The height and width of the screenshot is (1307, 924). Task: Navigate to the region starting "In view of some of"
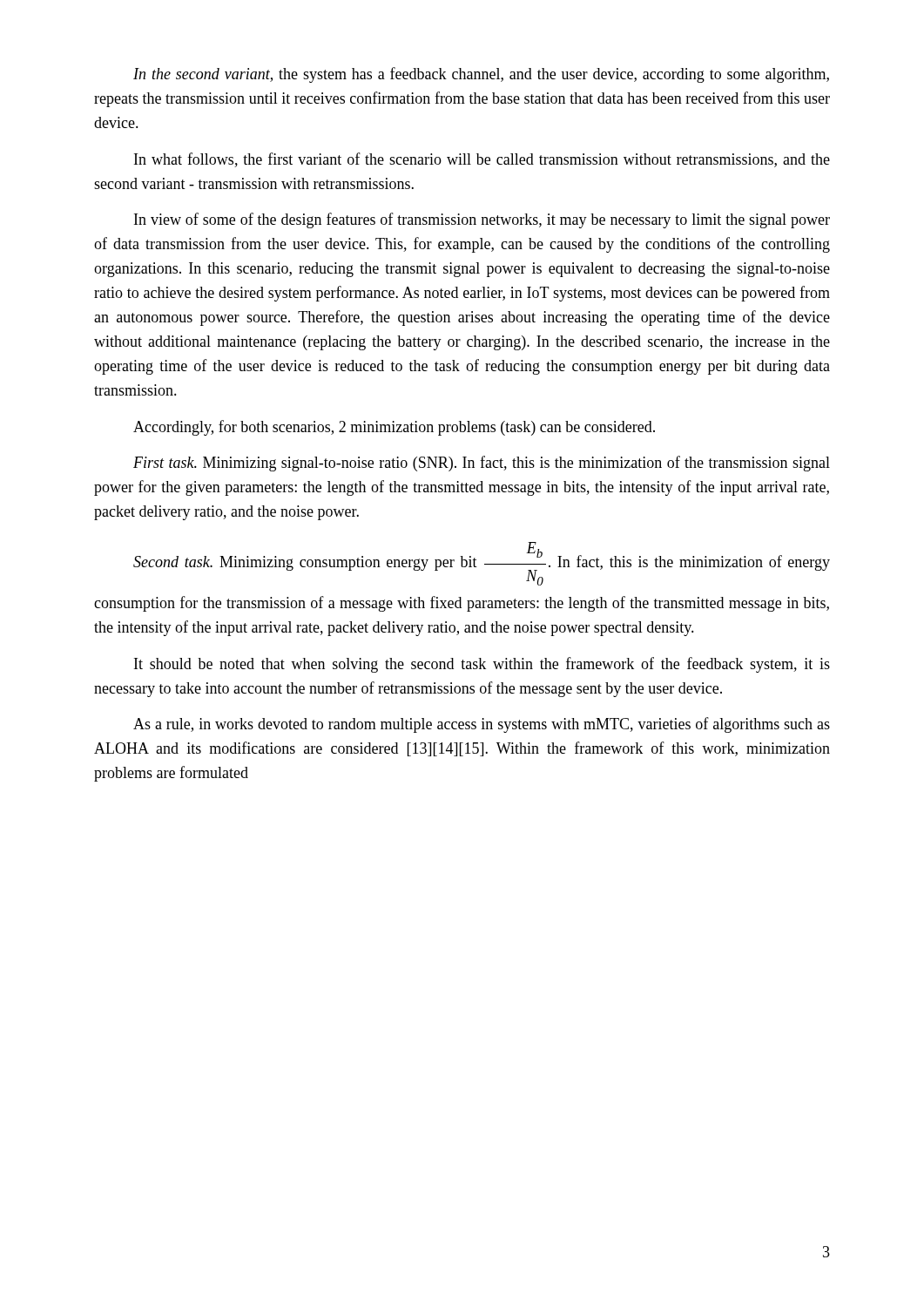point(462,306)
